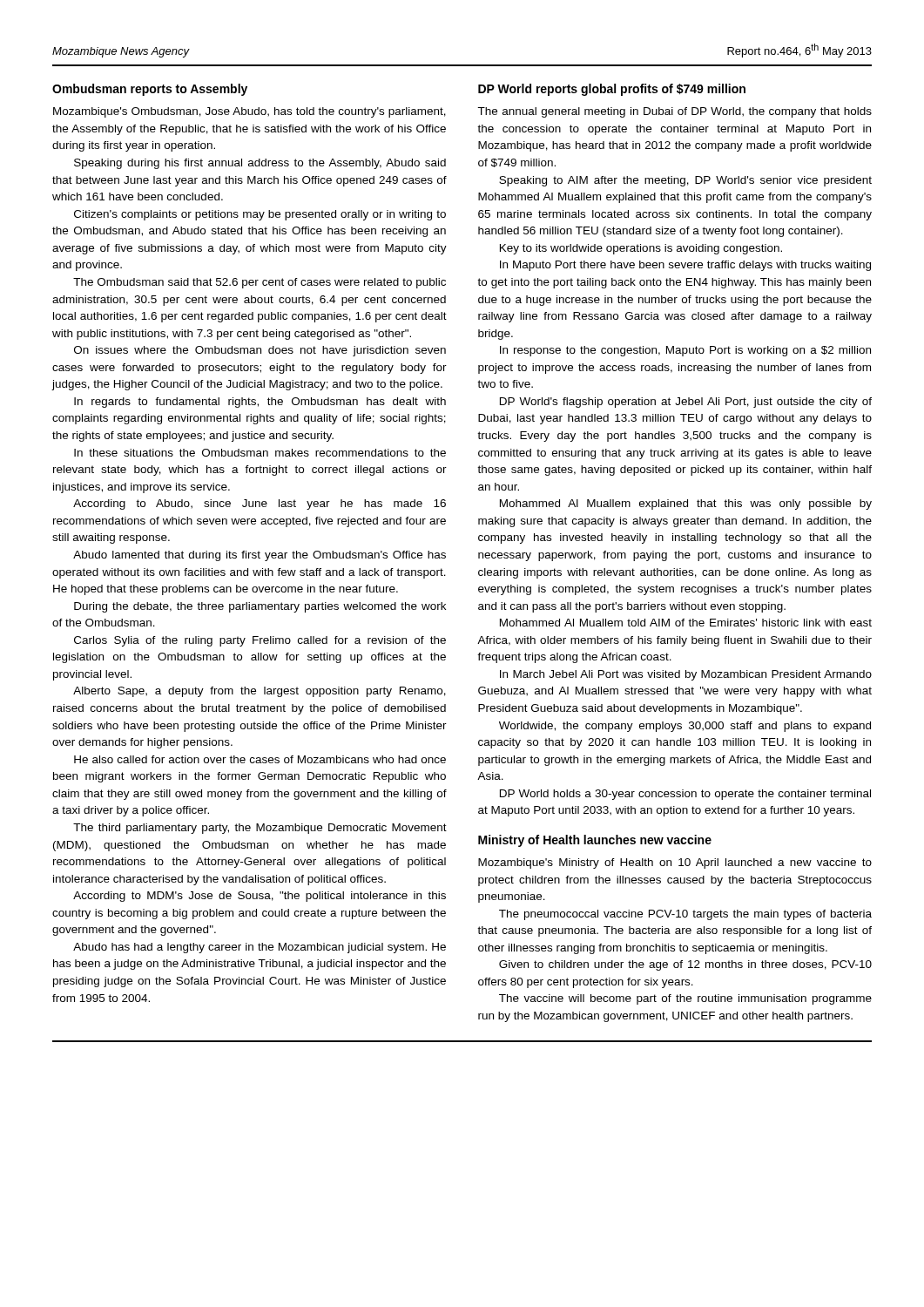Point to the block starting "The annual general meeting in Dubai"
Screen dimensions: 1307x924
click(675, 461)
